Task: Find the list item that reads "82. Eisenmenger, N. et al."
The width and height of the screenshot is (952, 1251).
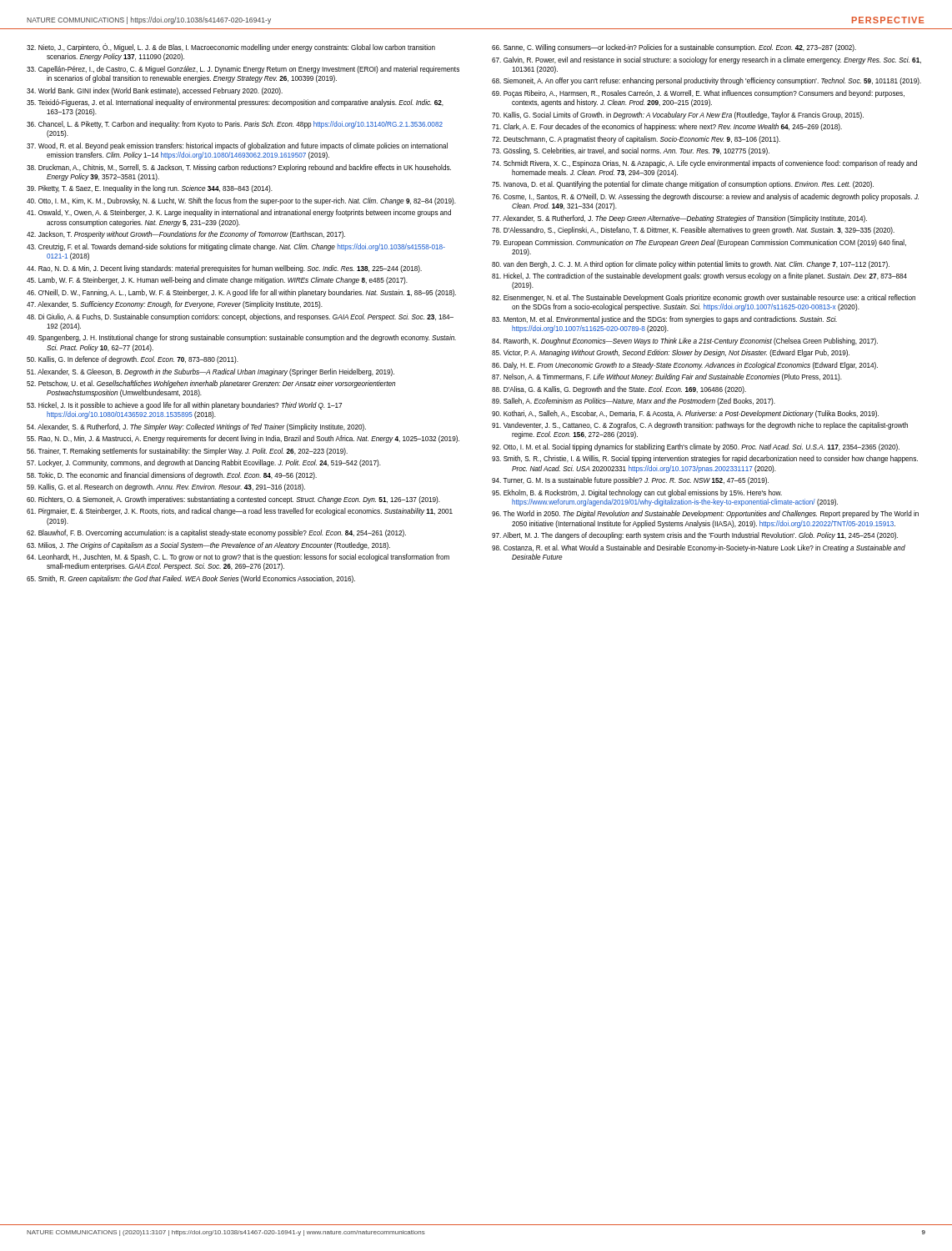Action: point(704,303)
